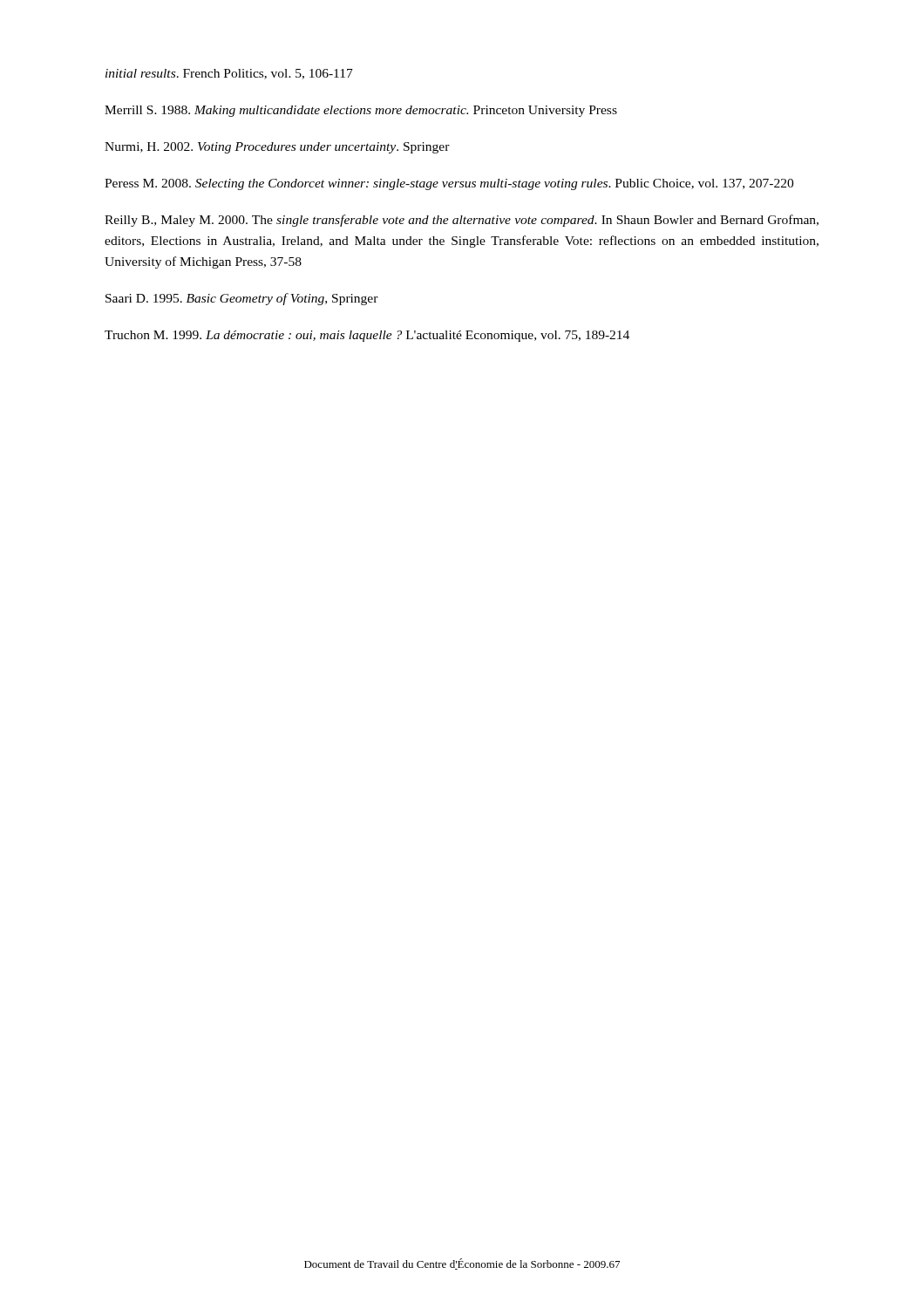Find the text starting "Merrill S. 1988. Making multicandidate"
The height and width of the screenshot is (1308, 924).
click(x=361, y=109)
